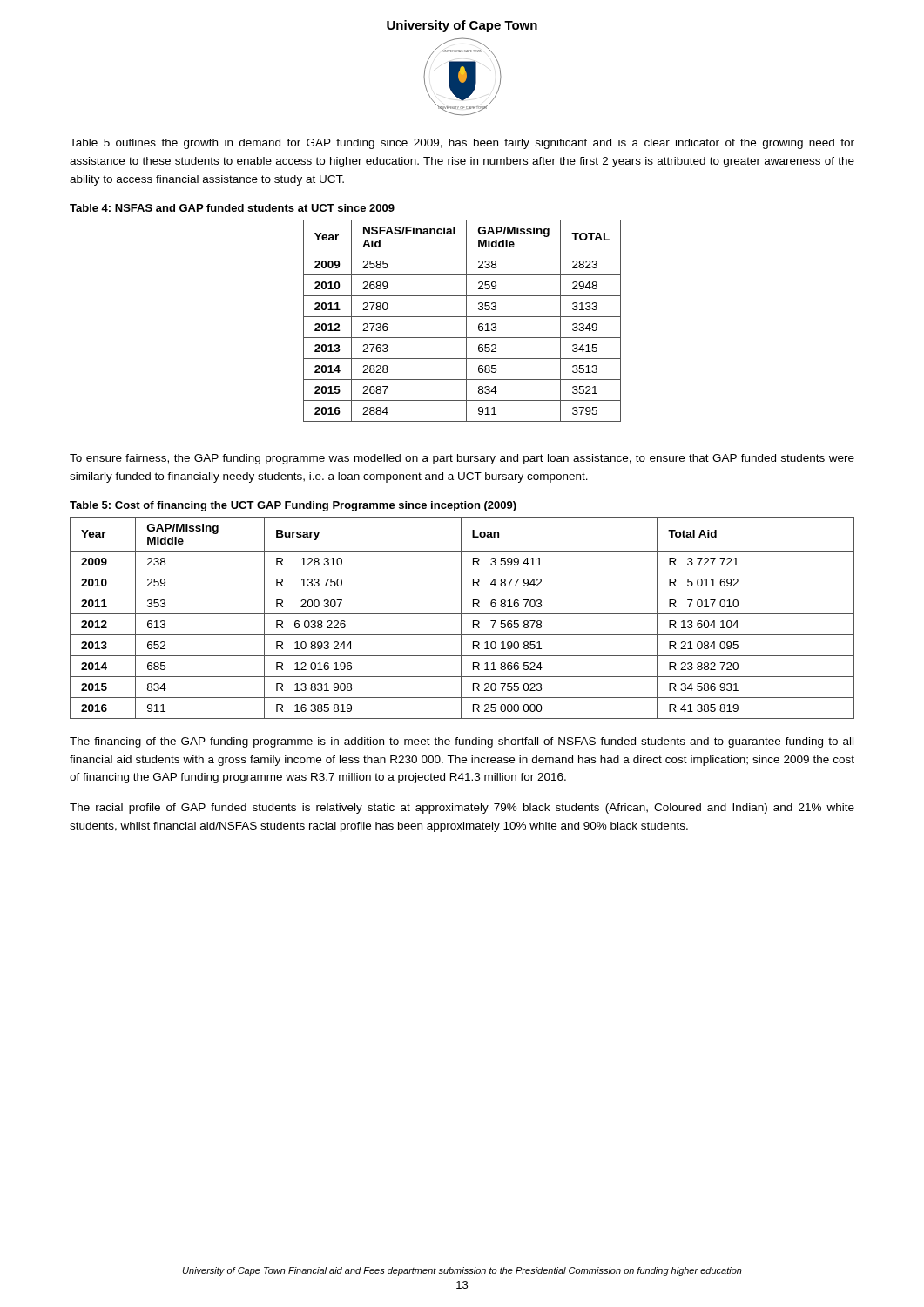Image resolution: width=924 pixels, height=1307 pixels.
Task: Select the table that reads "R 20 755 023"
Action: [x=462, y=617]
